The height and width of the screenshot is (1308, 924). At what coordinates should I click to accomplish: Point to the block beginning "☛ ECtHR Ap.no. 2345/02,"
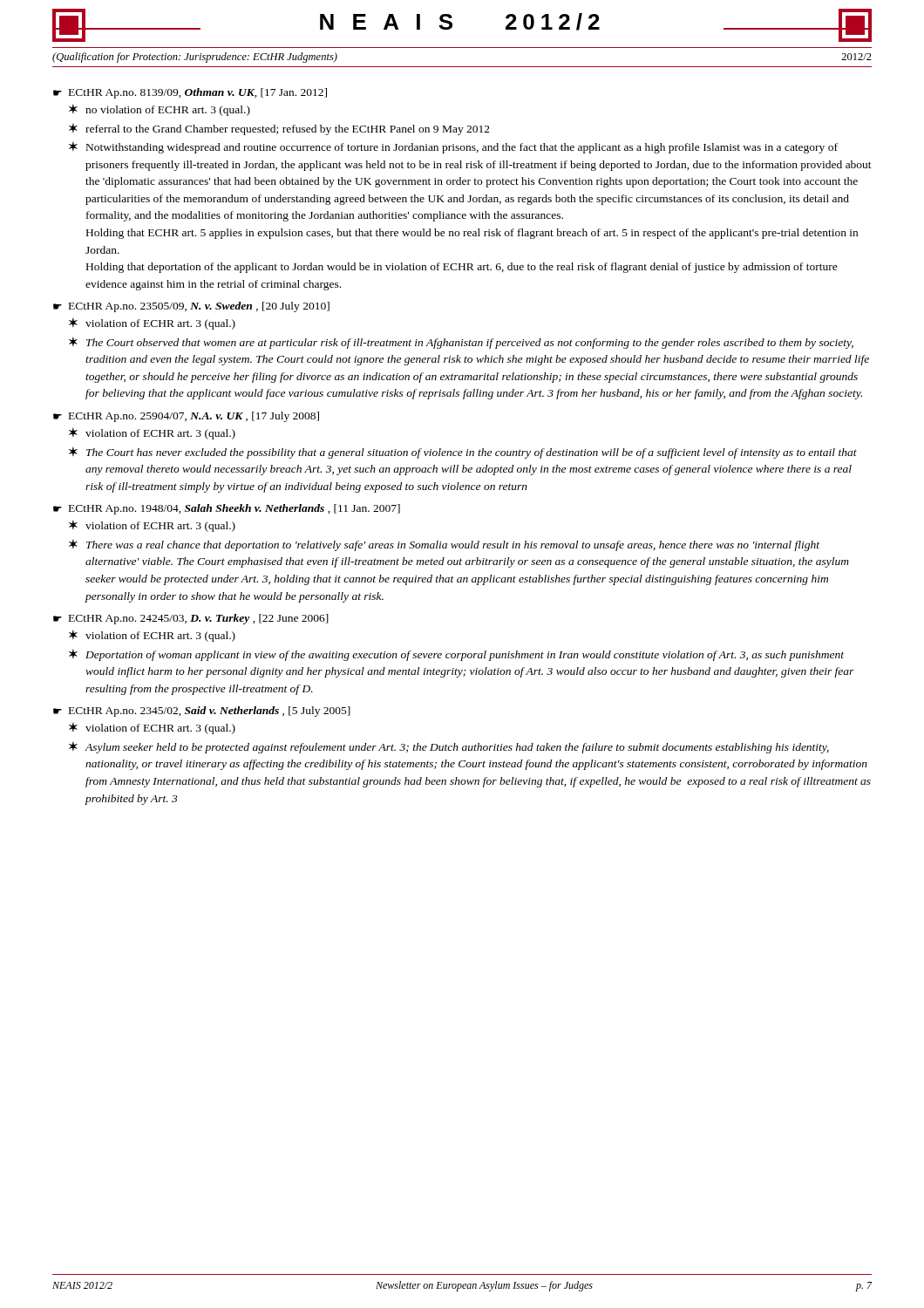click(201, 711)
